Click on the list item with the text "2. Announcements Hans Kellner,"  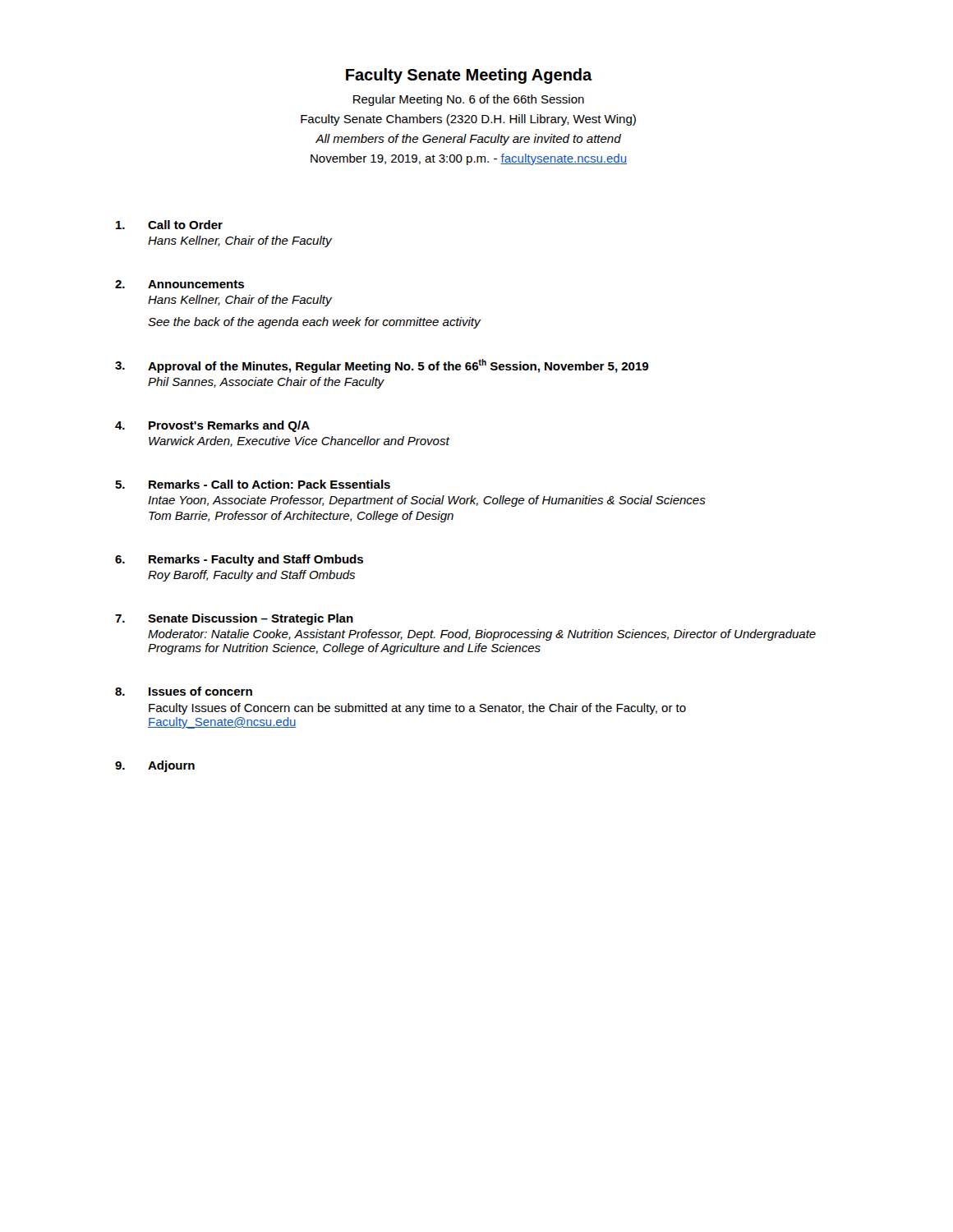tap(298, 303)
